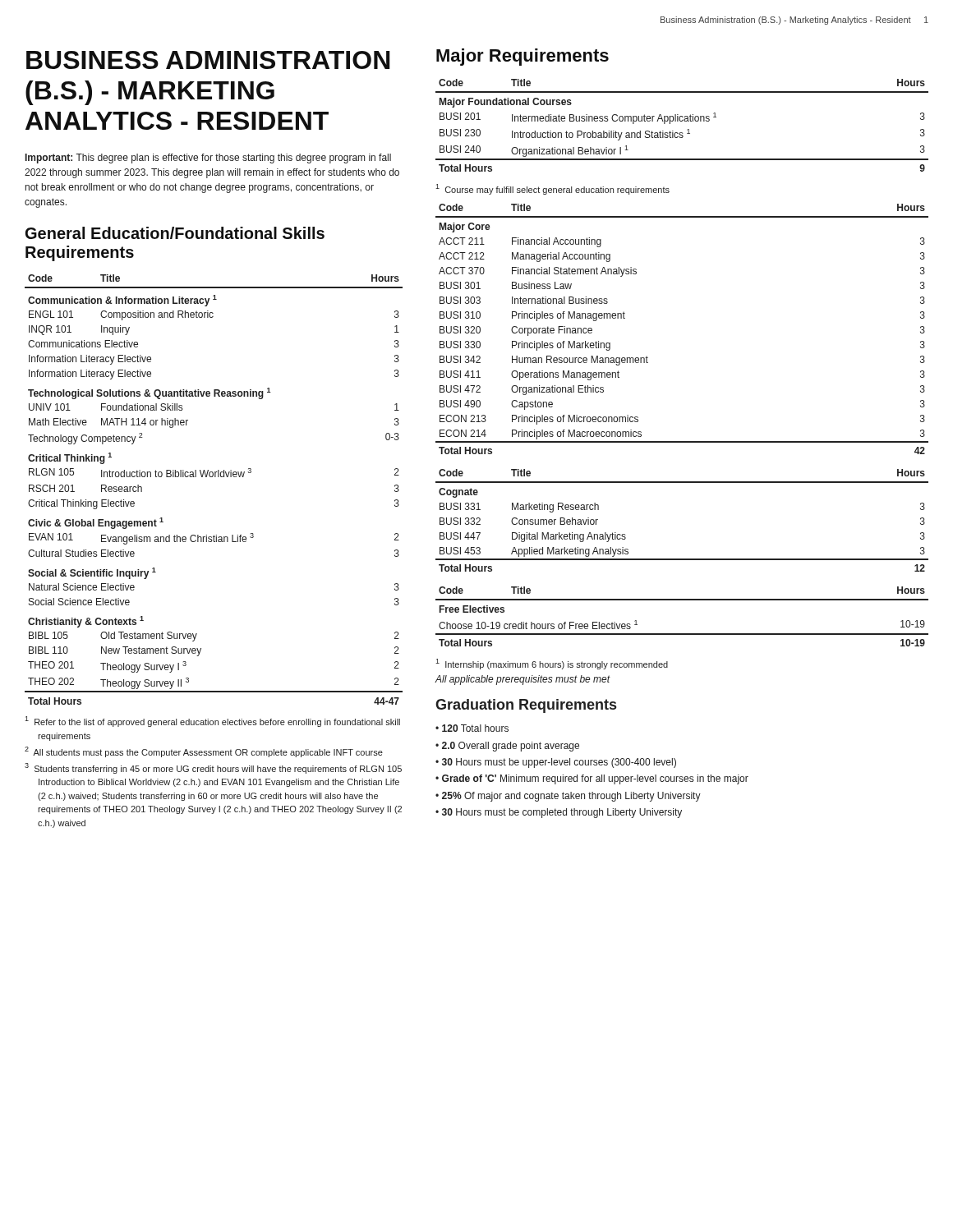The image size is (953, 1232).
Task: Locate the region starting "25% Of major and cognate"
Action: coord(571,796)
